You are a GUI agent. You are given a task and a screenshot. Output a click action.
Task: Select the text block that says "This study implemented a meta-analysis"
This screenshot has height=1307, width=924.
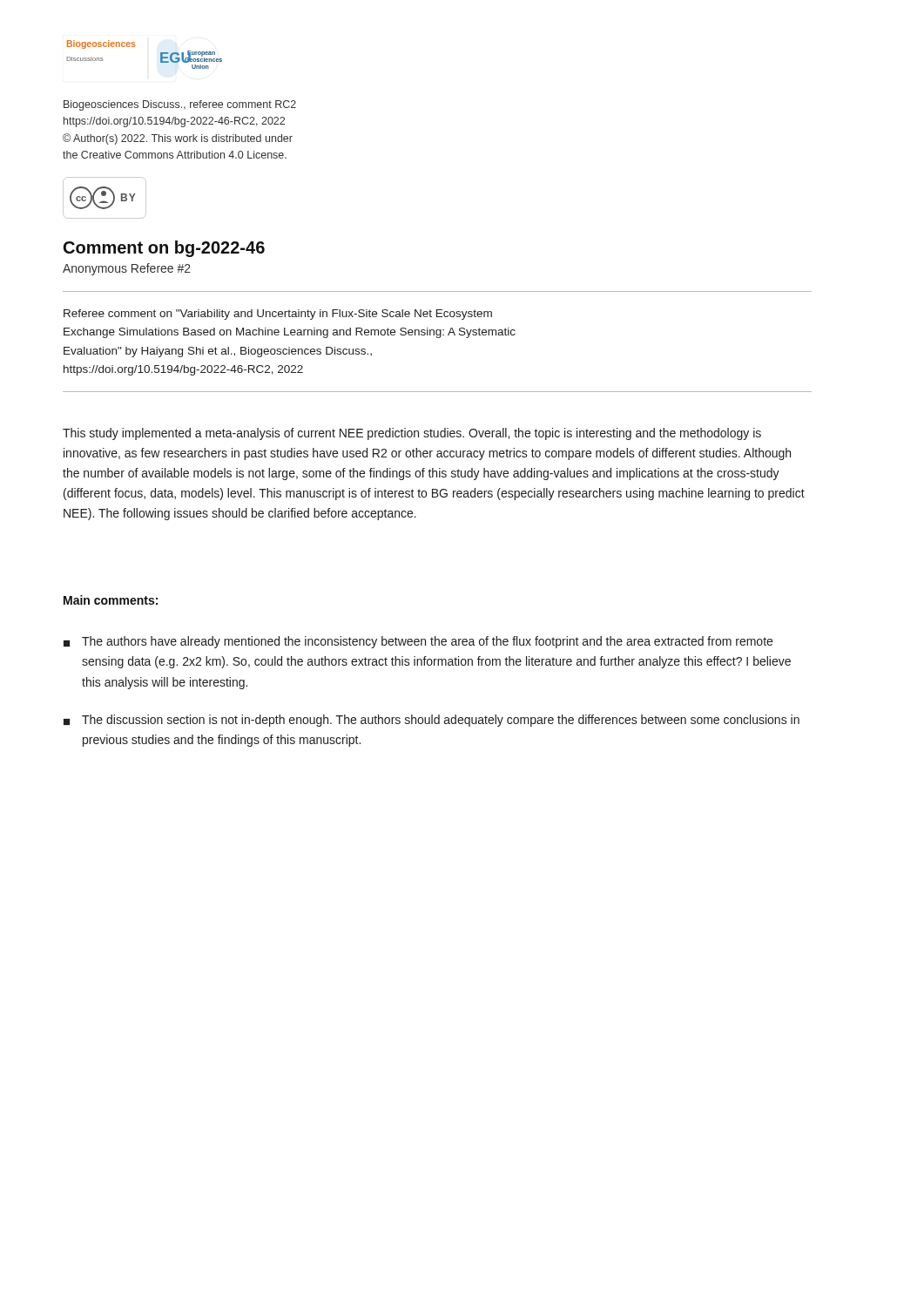(x=433, y=473)
